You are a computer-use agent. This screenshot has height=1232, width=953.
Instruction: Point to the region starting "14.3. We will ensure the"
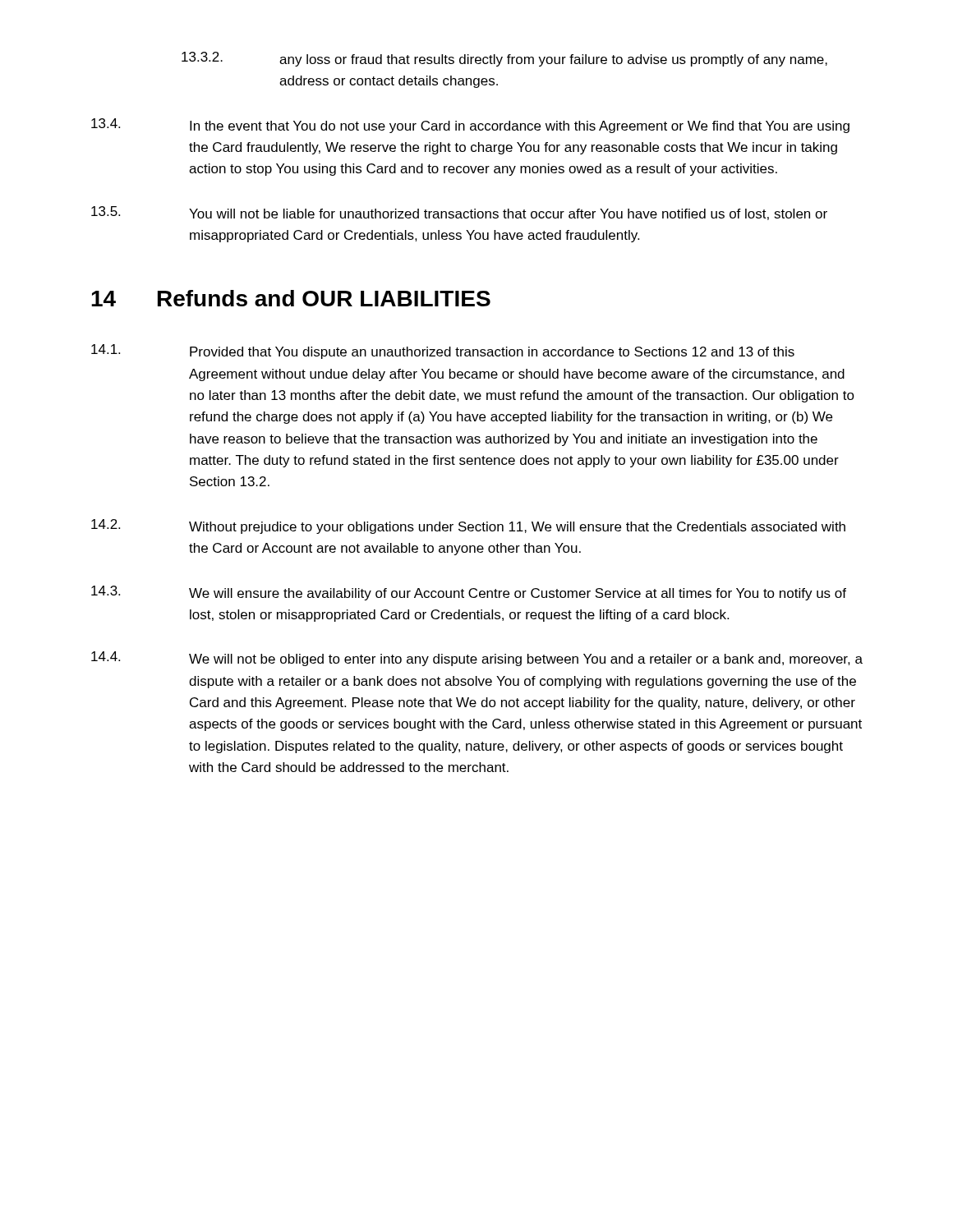pos(476,604)
